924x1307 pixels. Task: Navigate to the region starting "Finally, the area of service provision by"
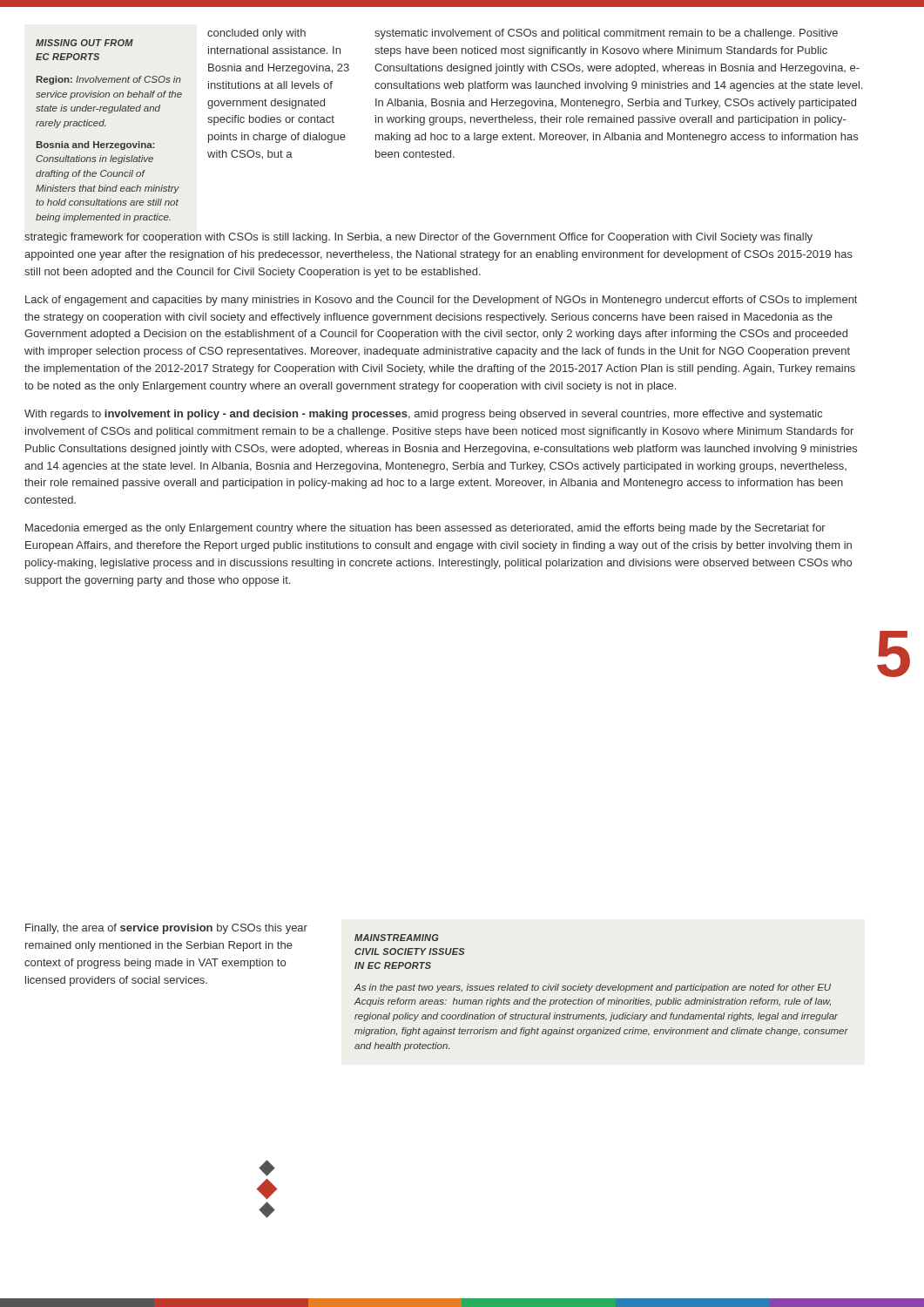coord(166,954)
